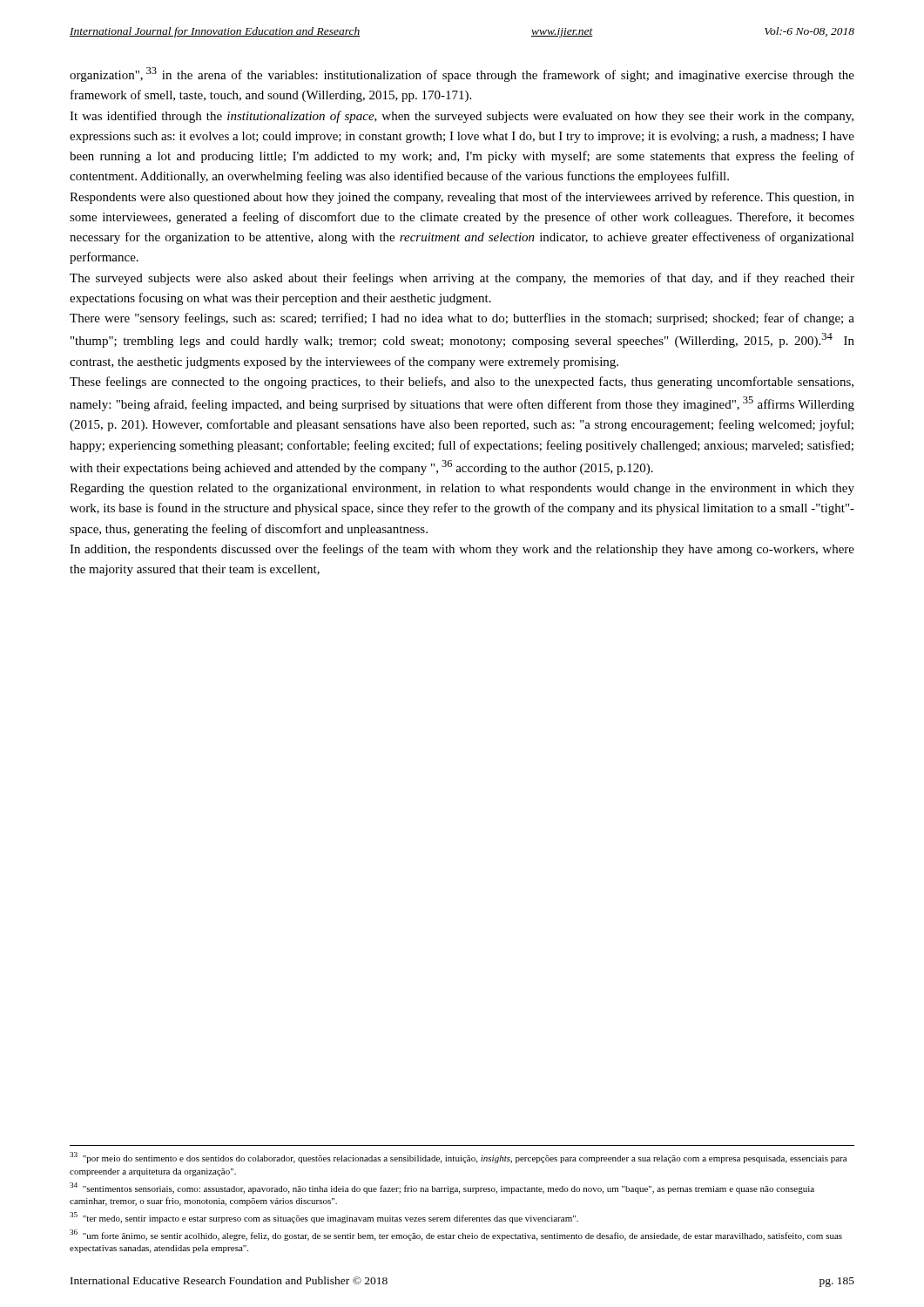Point to the element starting "In addition, the respondents"

pyautogui.click(x=462, y=559)
